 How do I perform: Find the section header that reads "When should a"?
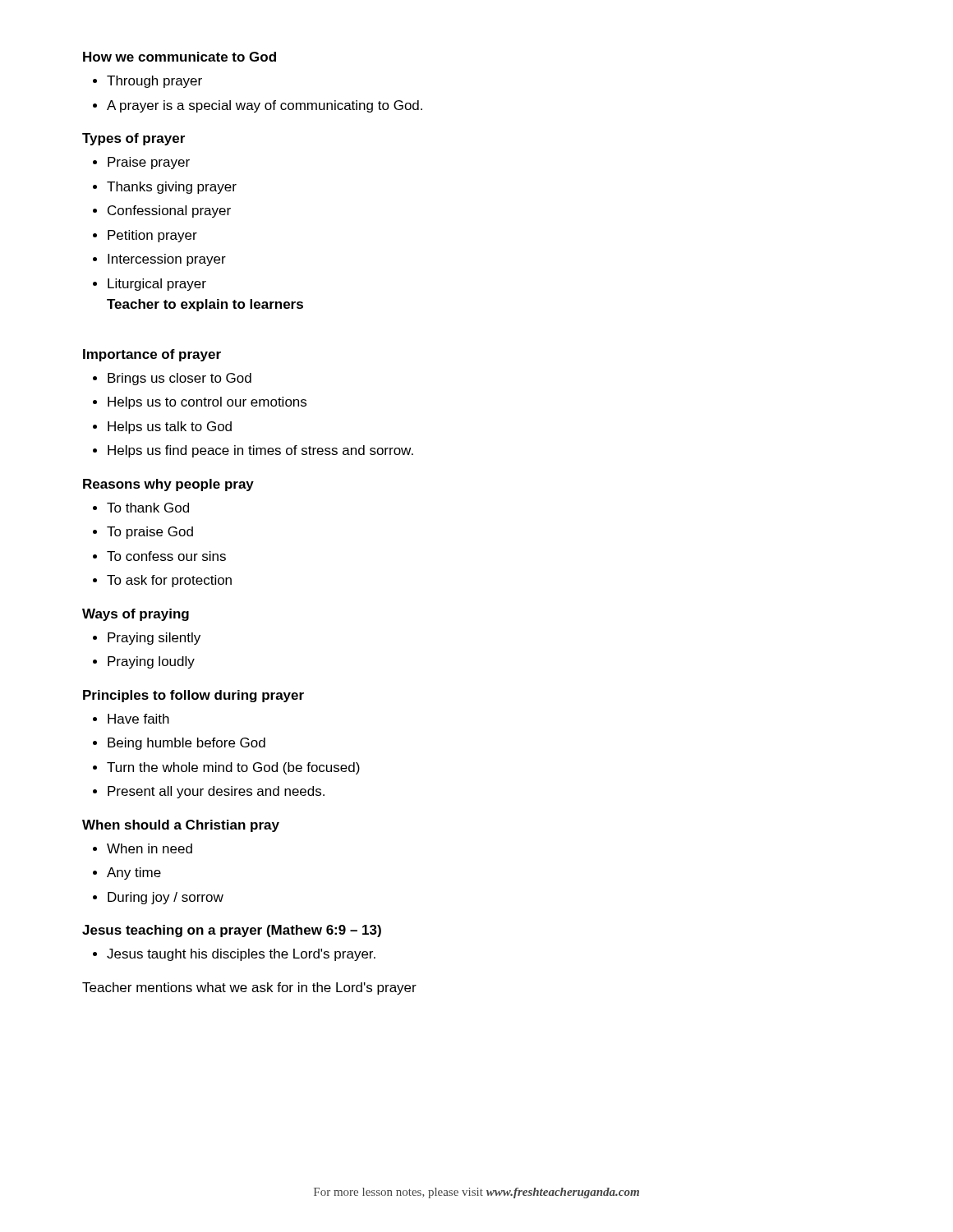click(x=181, y=825)
